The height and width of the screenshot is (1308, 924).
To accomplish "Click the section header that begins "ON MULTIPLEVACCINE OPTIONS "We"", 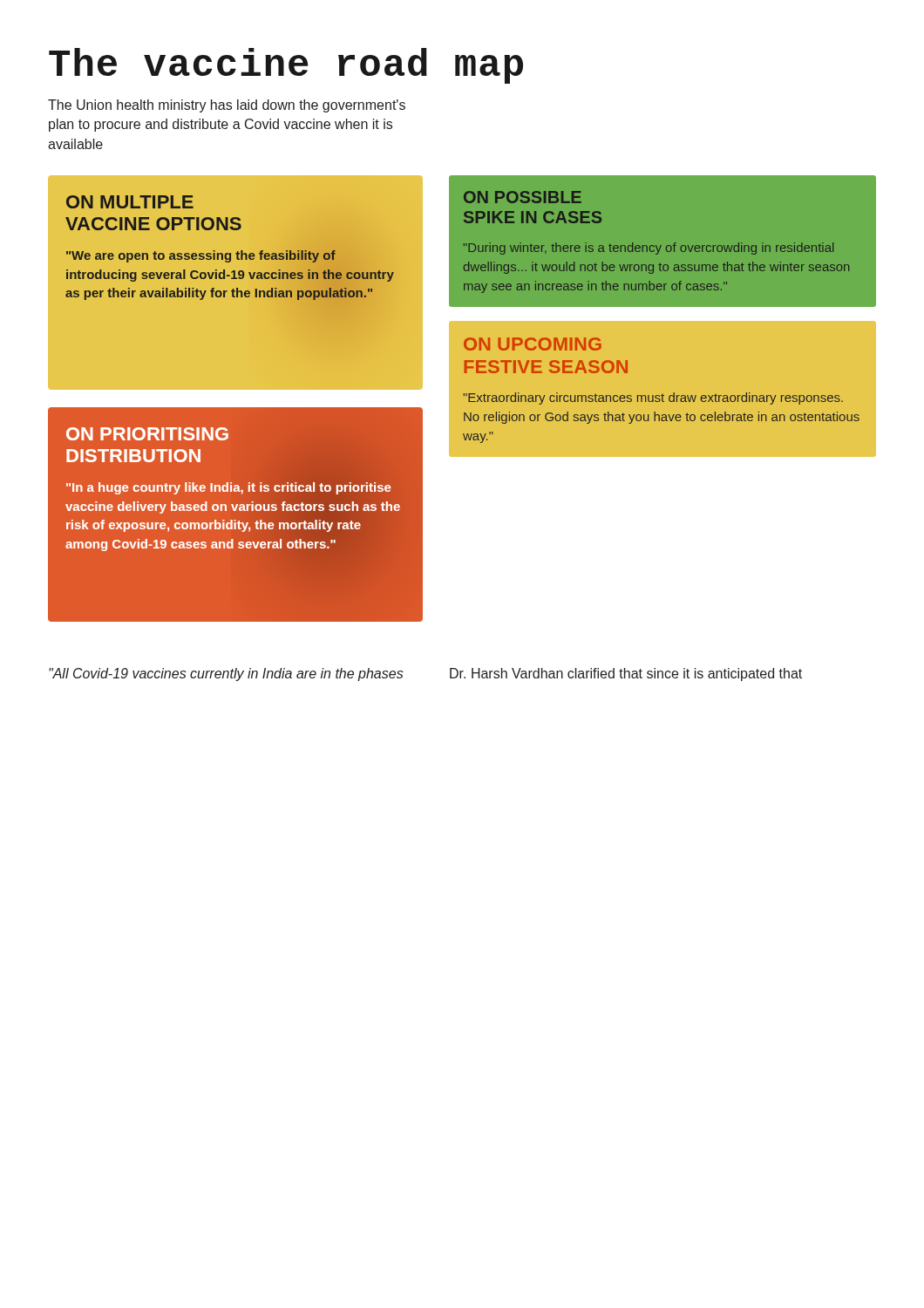I will coord(235,283).
